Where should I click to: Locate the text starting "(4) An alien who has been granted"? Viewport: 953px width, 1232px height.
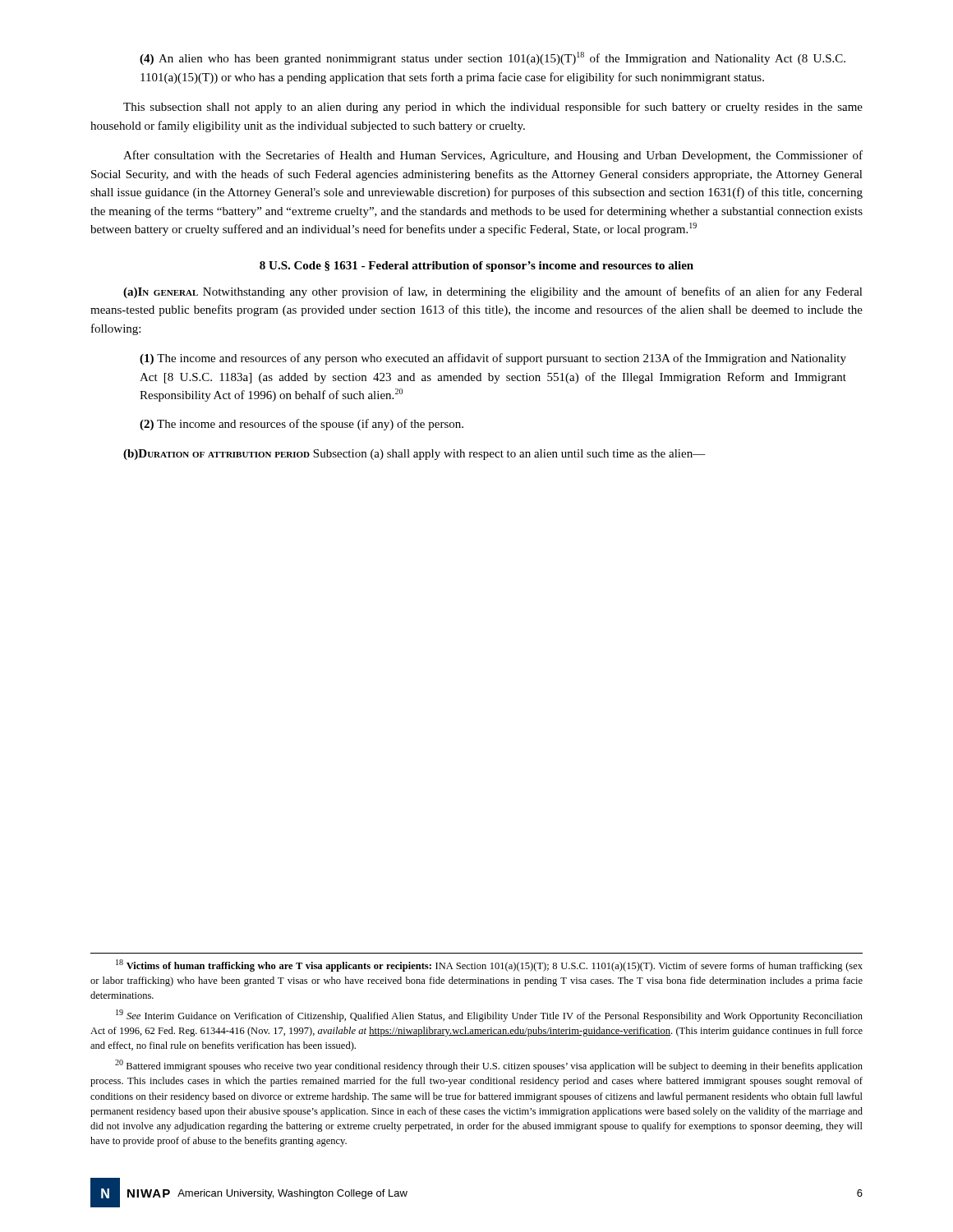click(493, 68)
